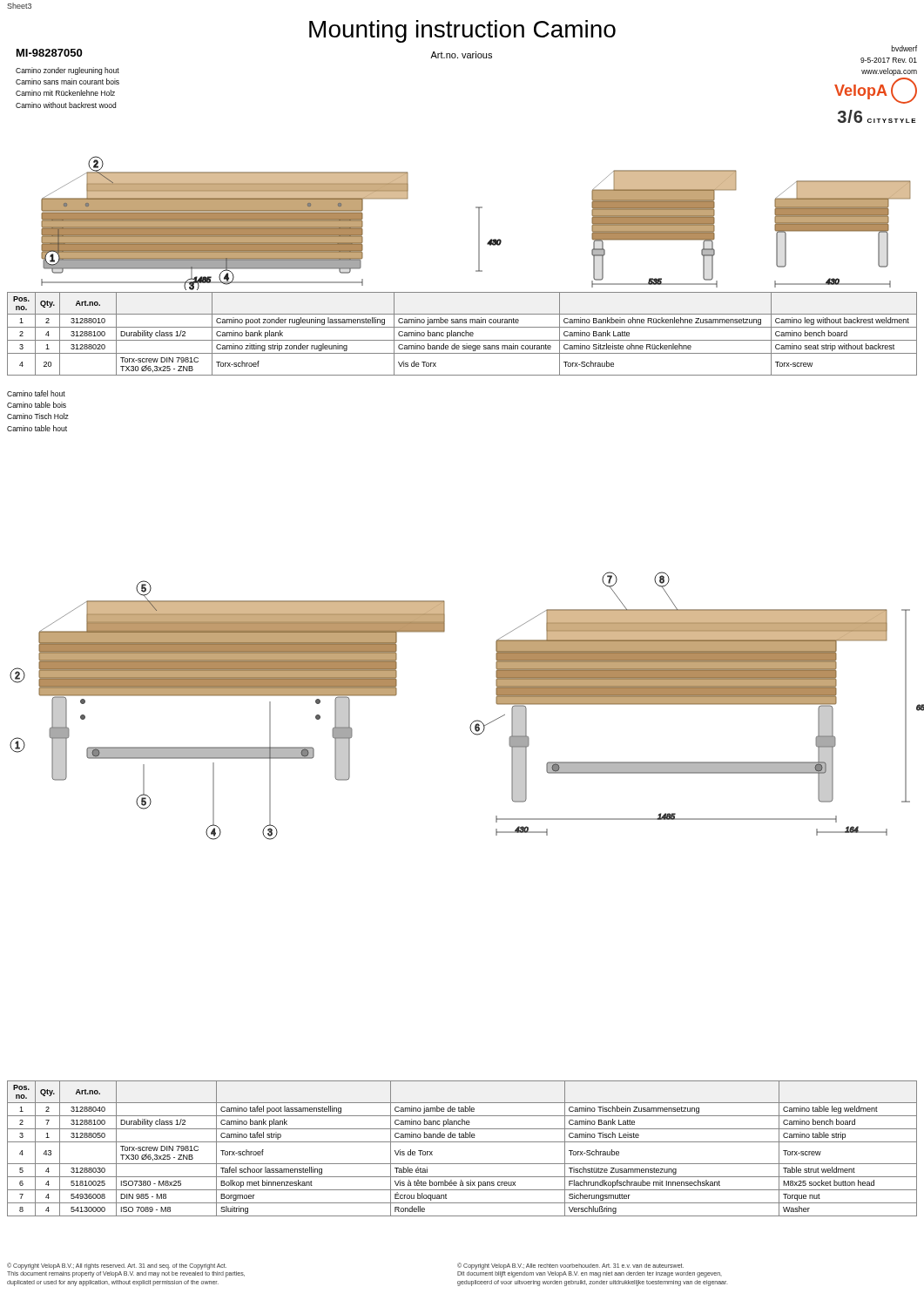This screenshot has width=924, height=1307.
Task: Click the passage that begins "bvdwerf 9-5-2017 Rev. 01 www.velopa.com"
Action: point(876,87)
